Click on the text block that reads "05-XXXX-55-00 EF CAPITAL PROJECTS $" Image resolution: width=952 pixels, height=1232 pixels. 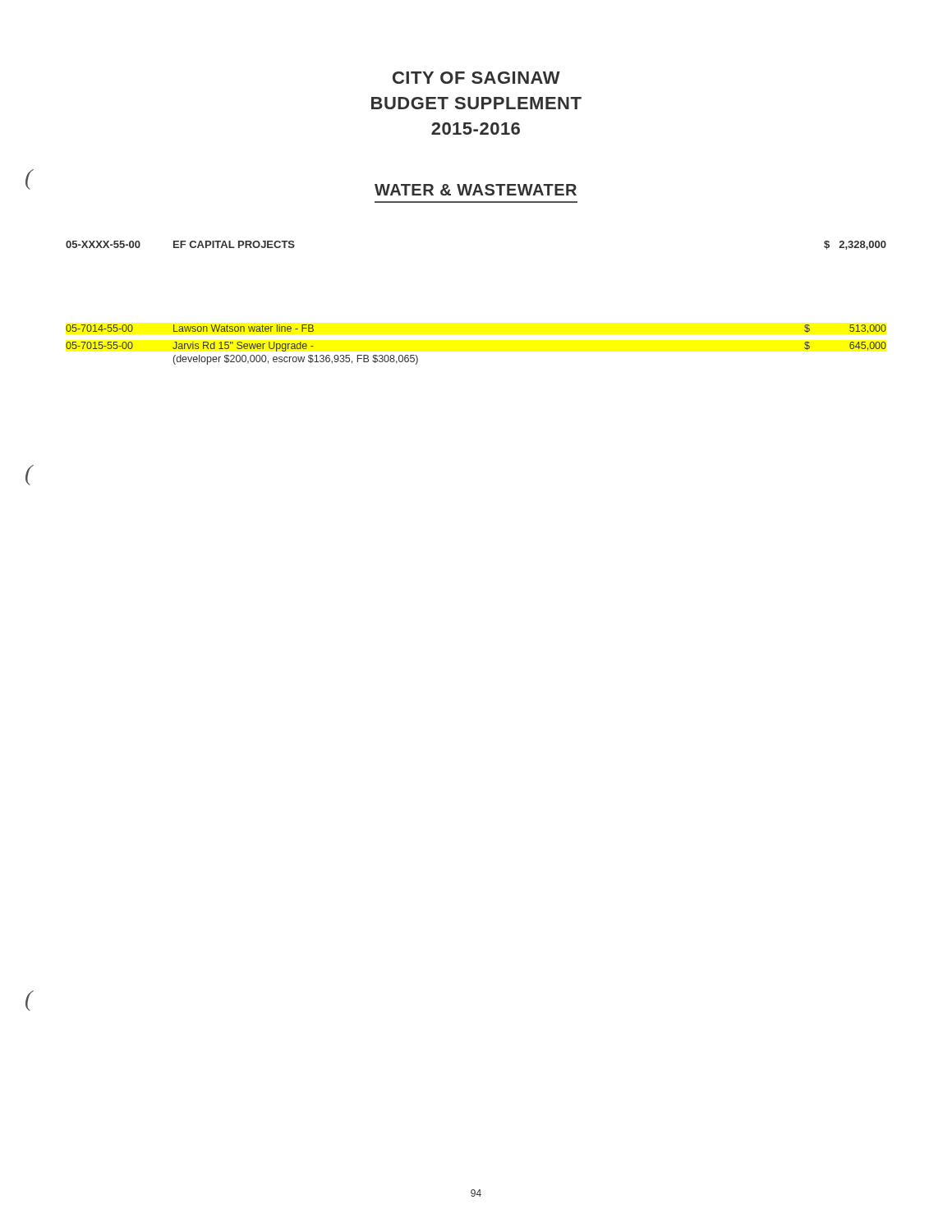pyautogui.click(x=99, y=245)
